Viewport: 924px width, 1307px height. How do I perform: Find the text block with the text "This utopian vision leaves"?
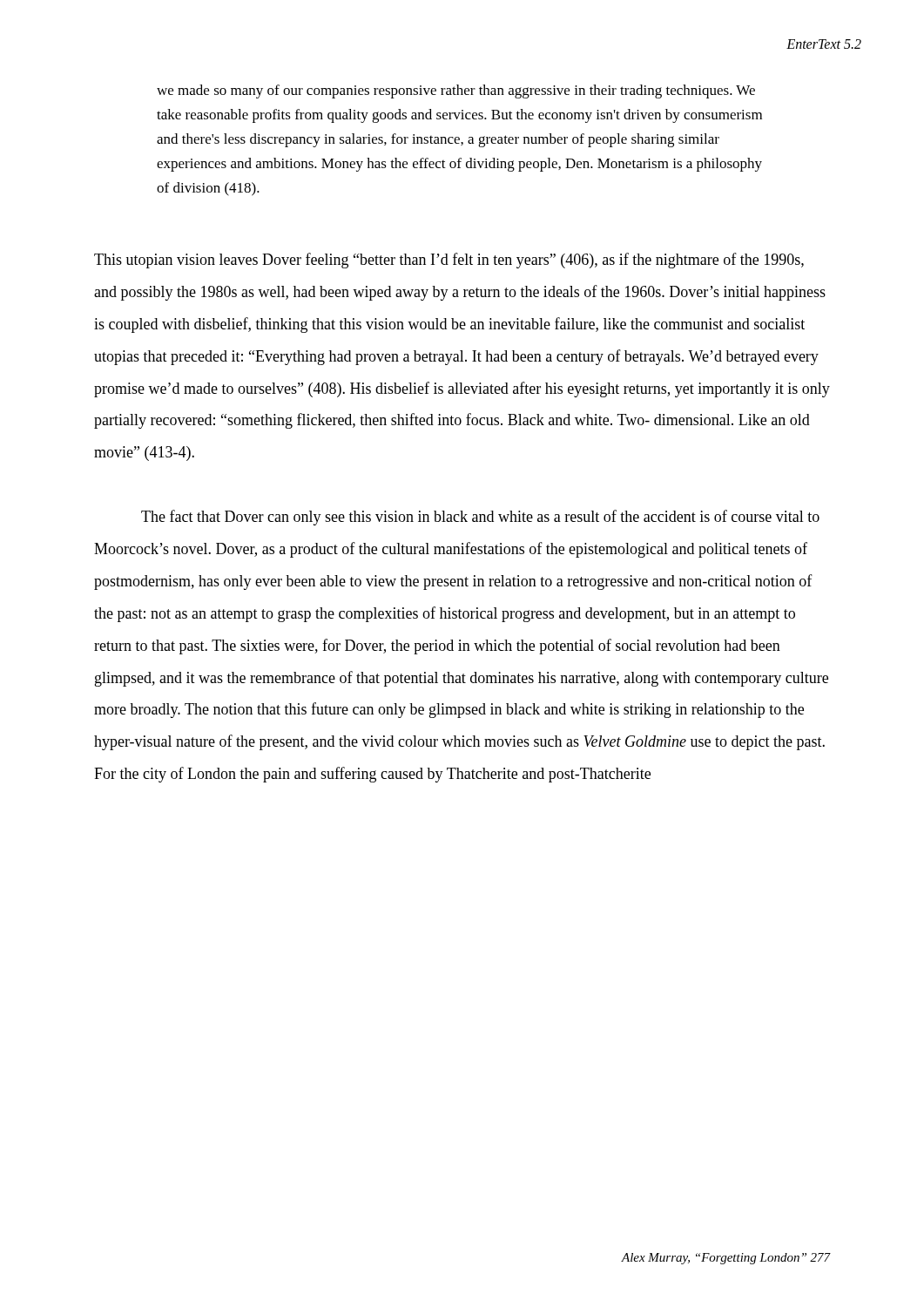pos(462,521)
